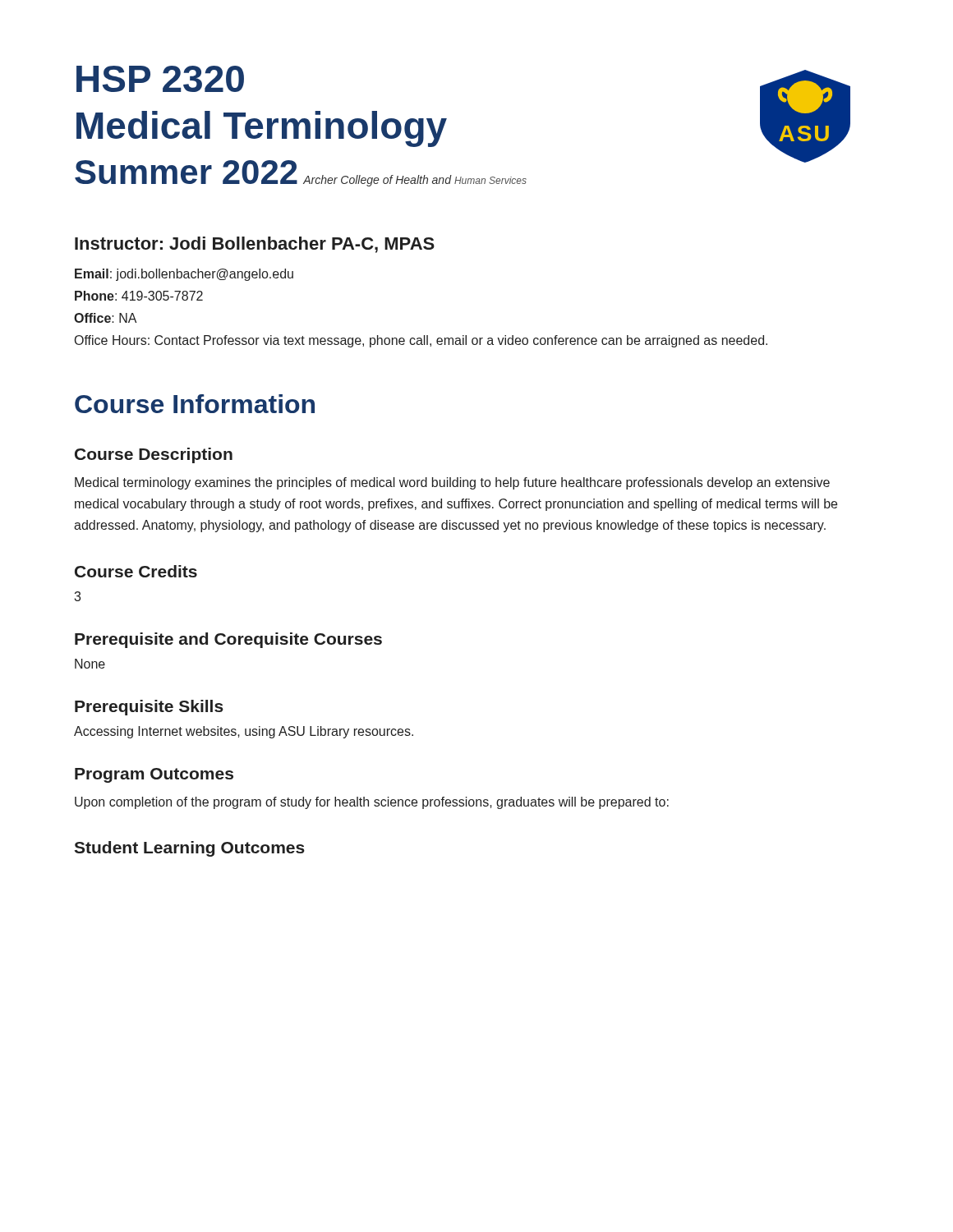Where does it say "Prerequisite and Corequisite Courses"?
This screenshot has width=953, height=1232.
coord(228,638)
